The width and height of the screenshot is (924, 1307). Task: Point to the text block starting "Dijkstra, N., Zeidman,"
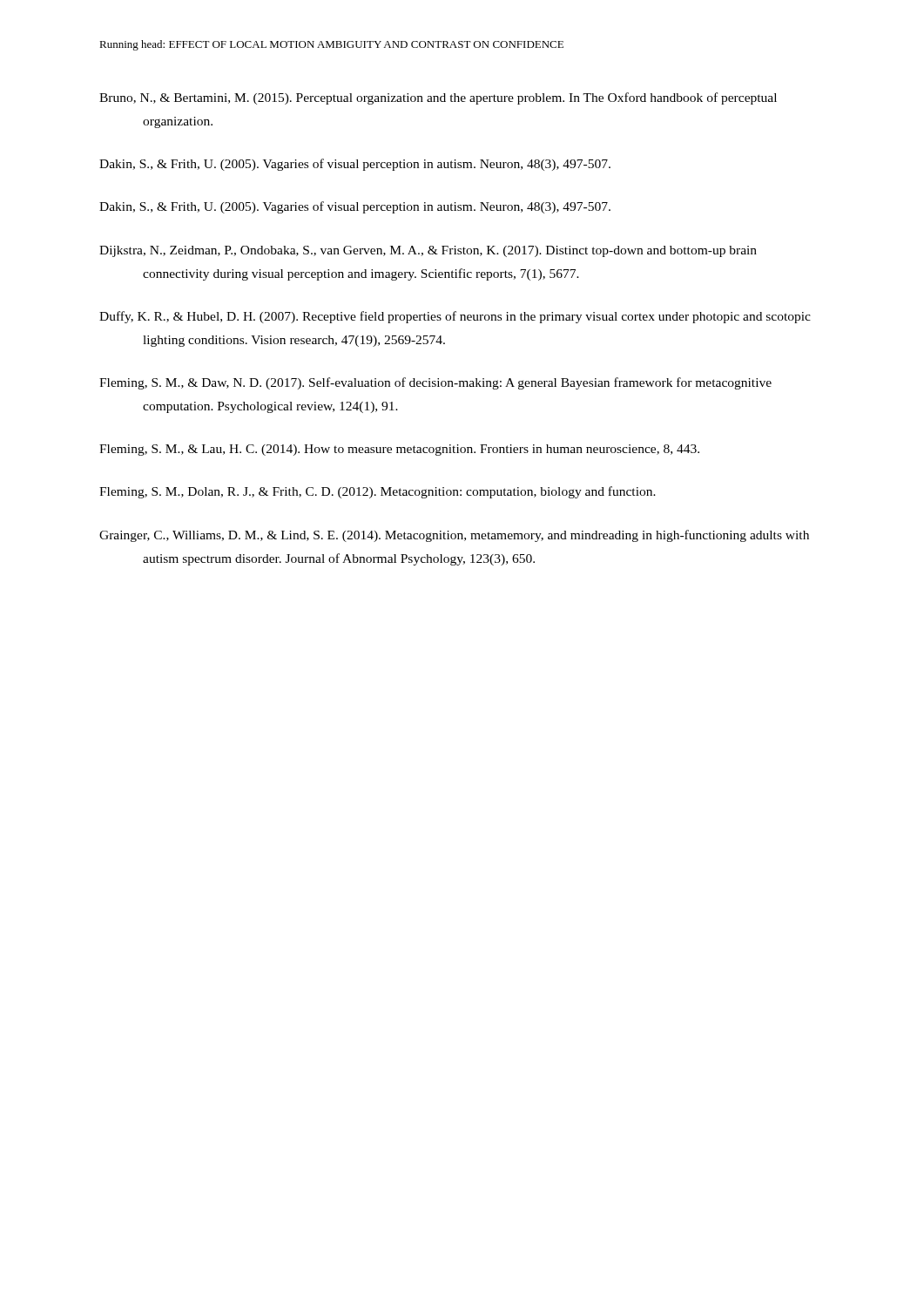(x=428, y=261)
